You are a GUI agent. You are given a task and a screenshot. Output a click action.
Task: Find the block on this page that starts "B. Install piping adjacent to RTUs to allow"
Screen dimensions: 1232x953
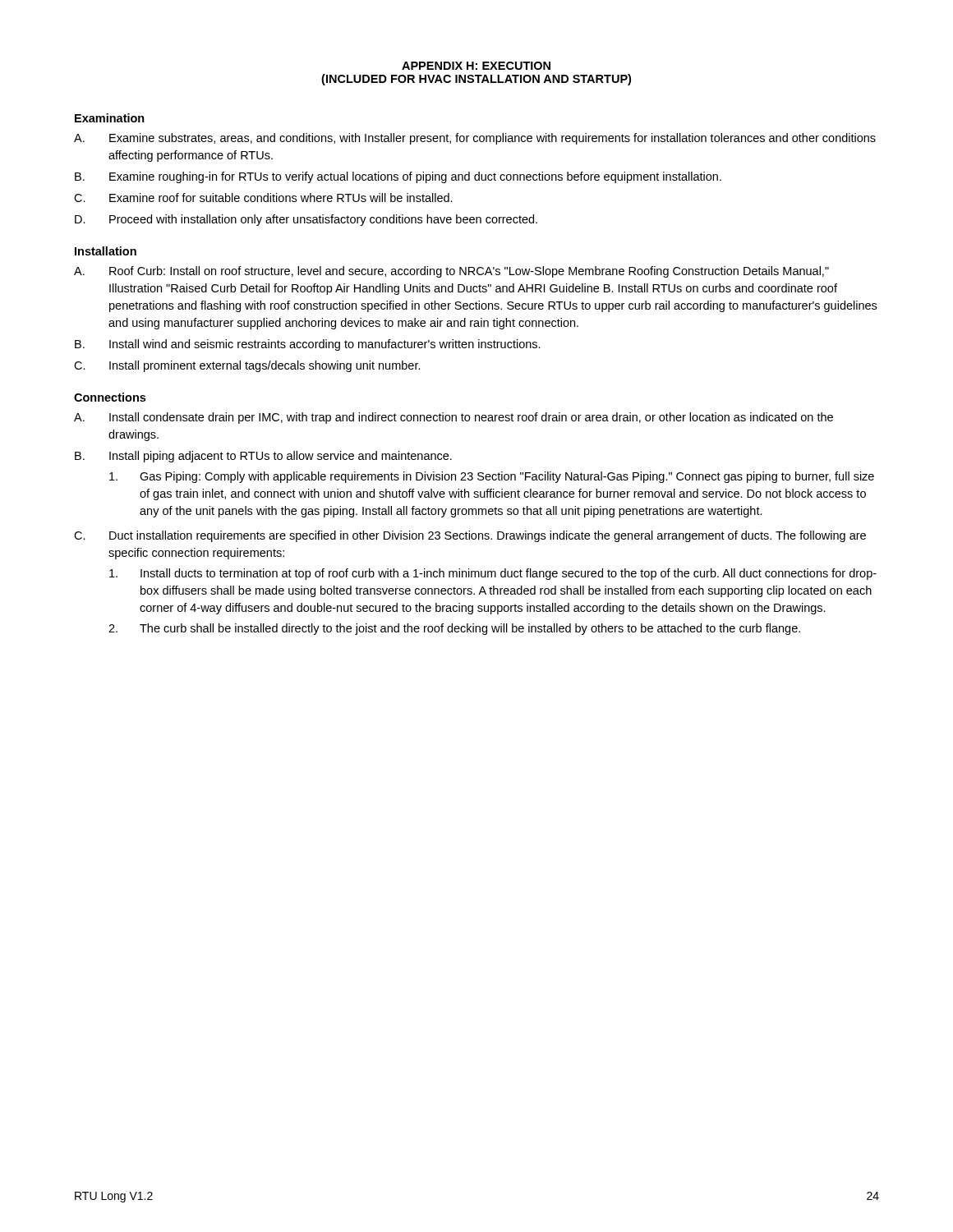(x=476, y=486)
